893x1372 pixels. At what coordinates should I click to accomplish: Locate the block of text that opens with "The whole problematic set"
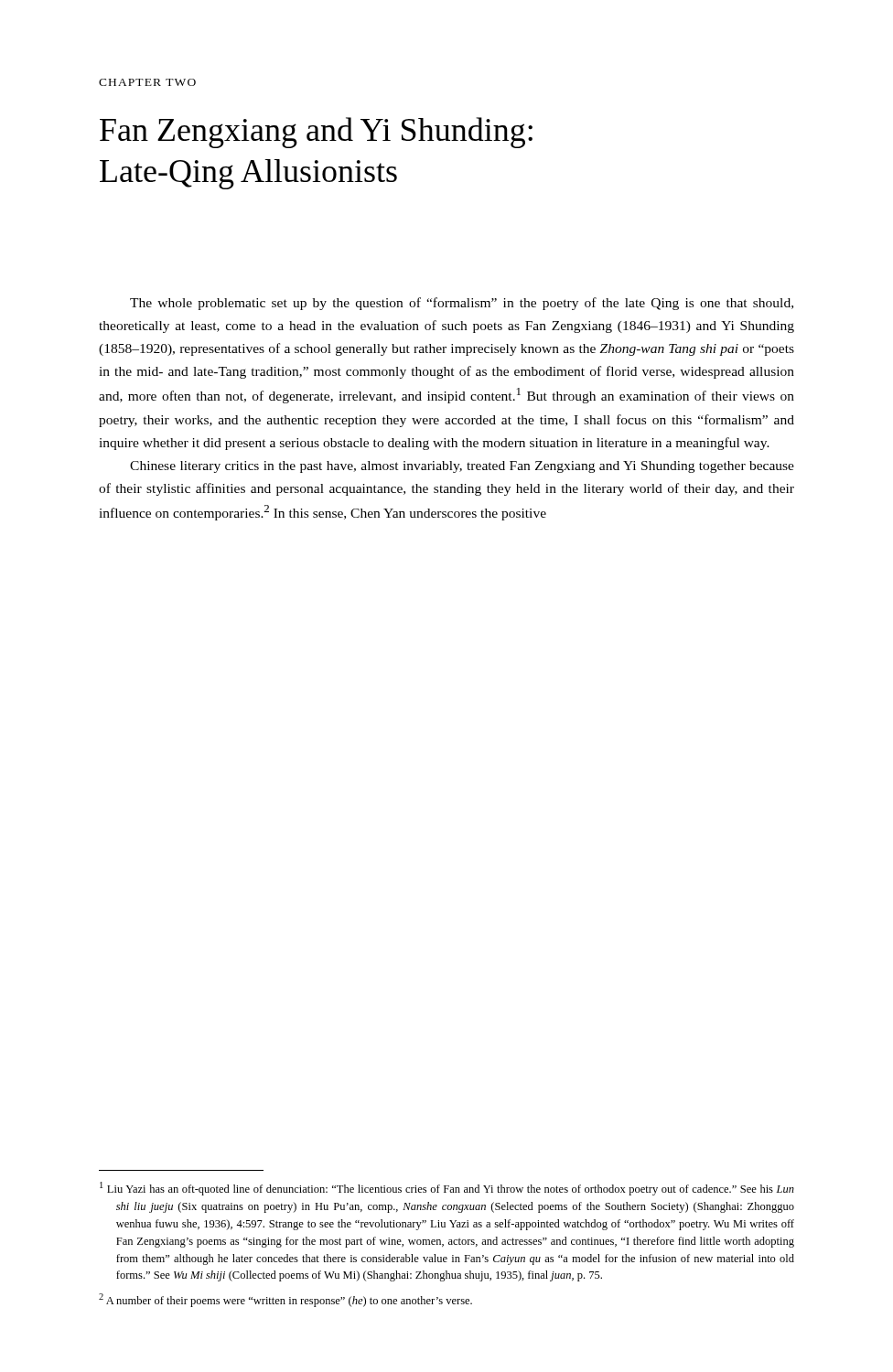pos(446,372)
